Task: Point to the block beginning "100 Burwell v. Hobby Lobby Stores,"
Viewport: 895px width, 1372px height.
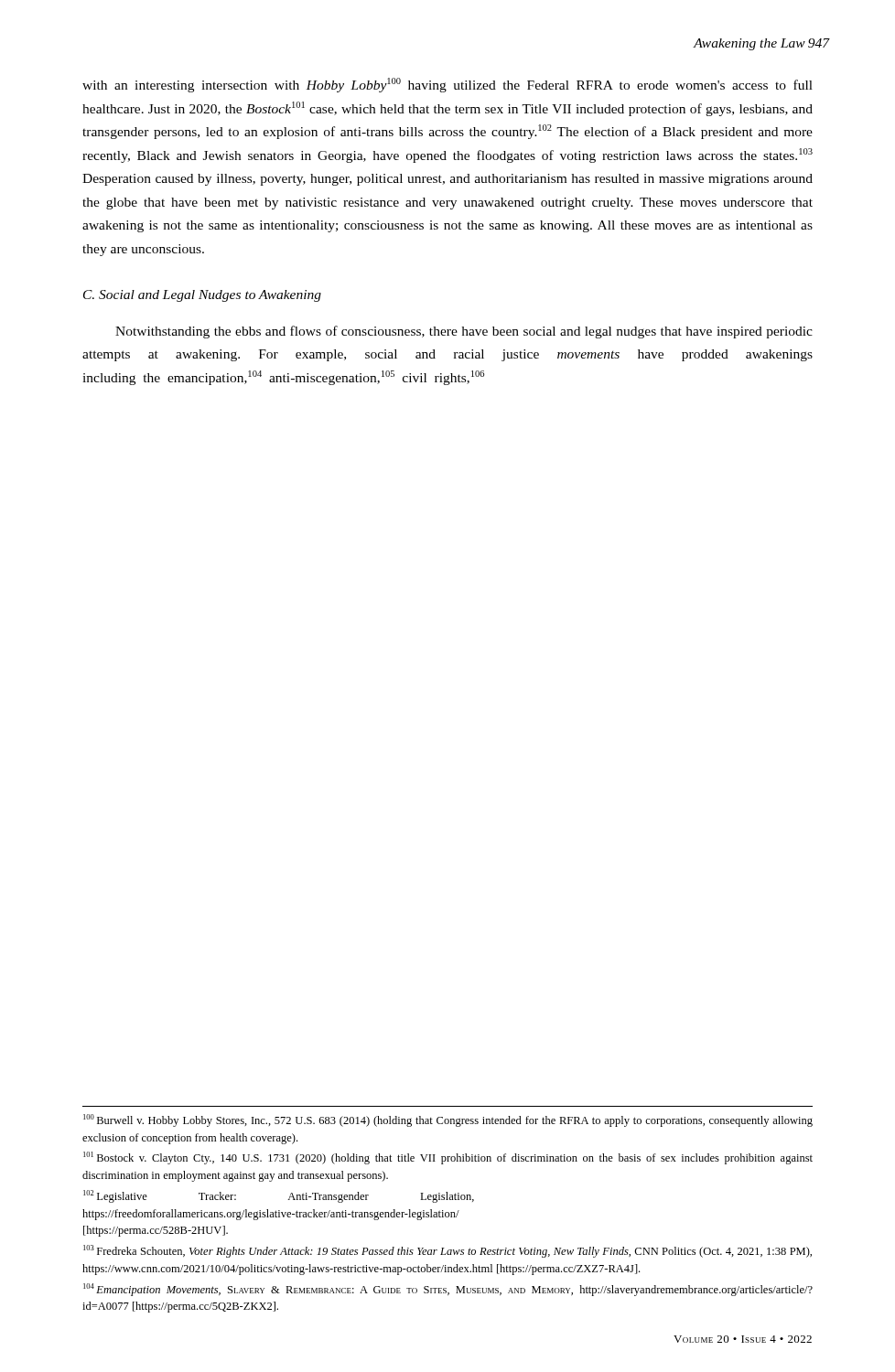Action: [x=448, y=1128]
